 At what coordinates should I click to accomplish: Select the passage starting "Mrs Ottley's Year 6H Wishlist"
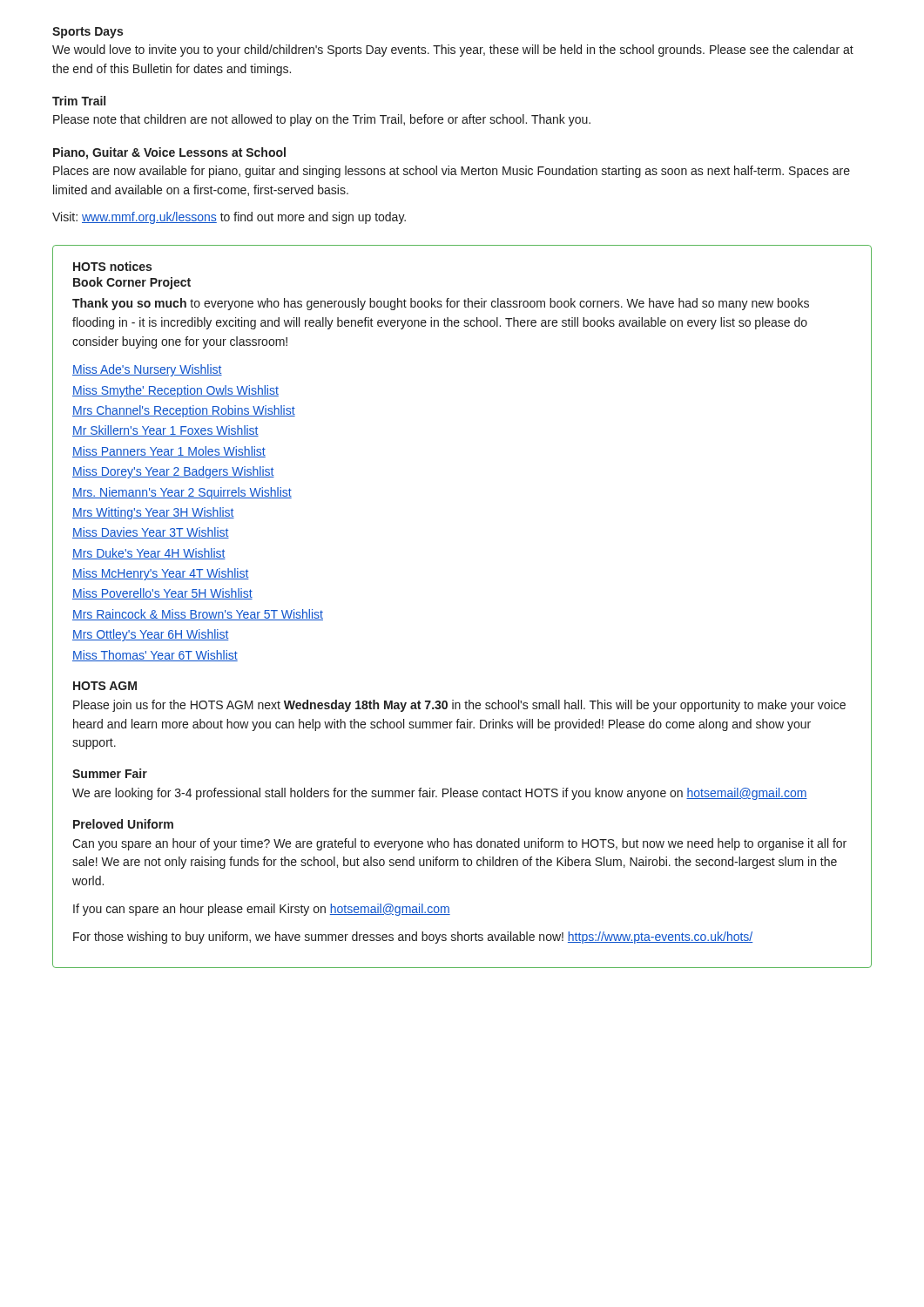[150, 635]
